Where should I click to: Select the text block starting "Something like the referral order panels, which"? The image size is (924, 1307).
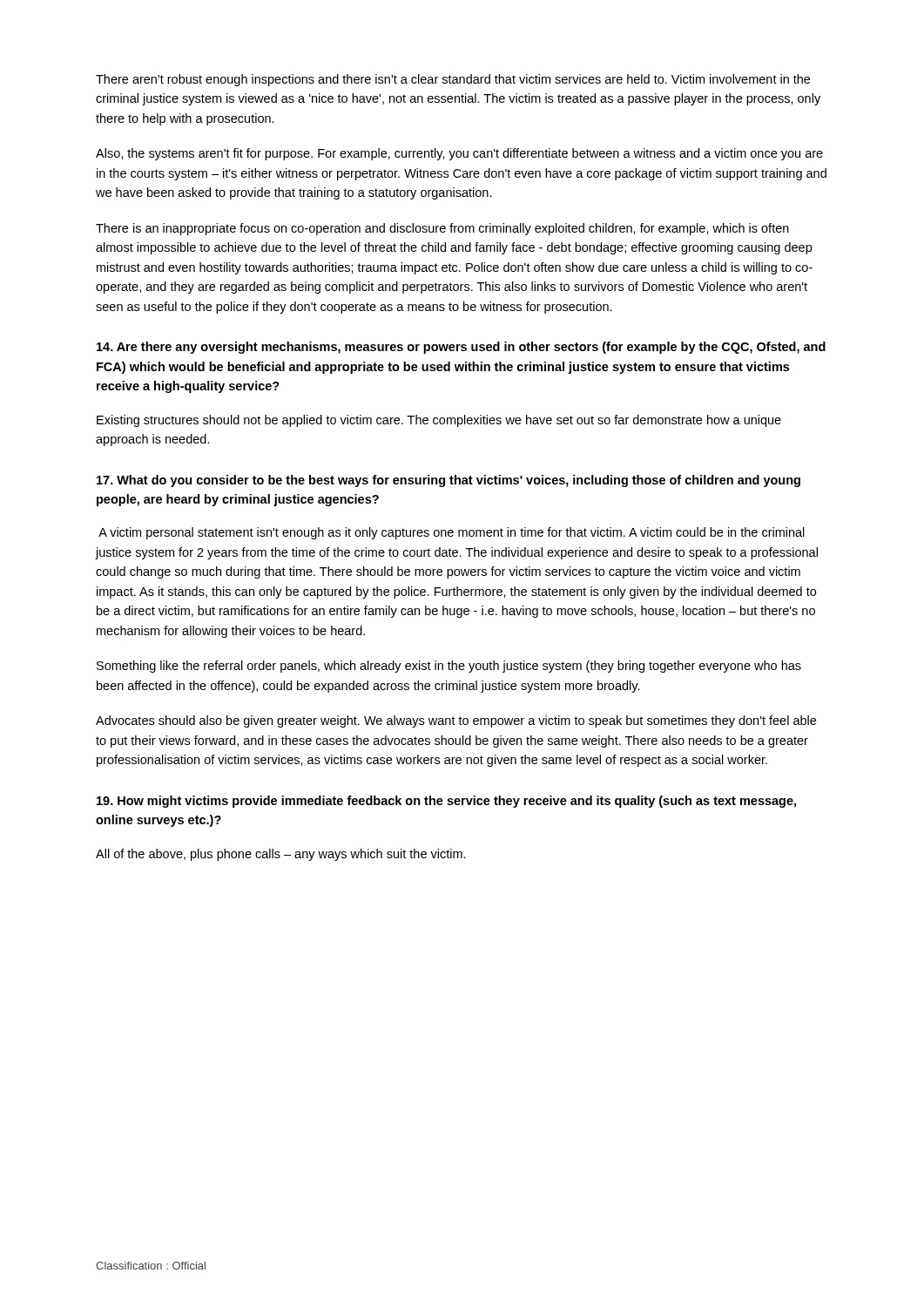pyautogui.click(x=449, y=676)
